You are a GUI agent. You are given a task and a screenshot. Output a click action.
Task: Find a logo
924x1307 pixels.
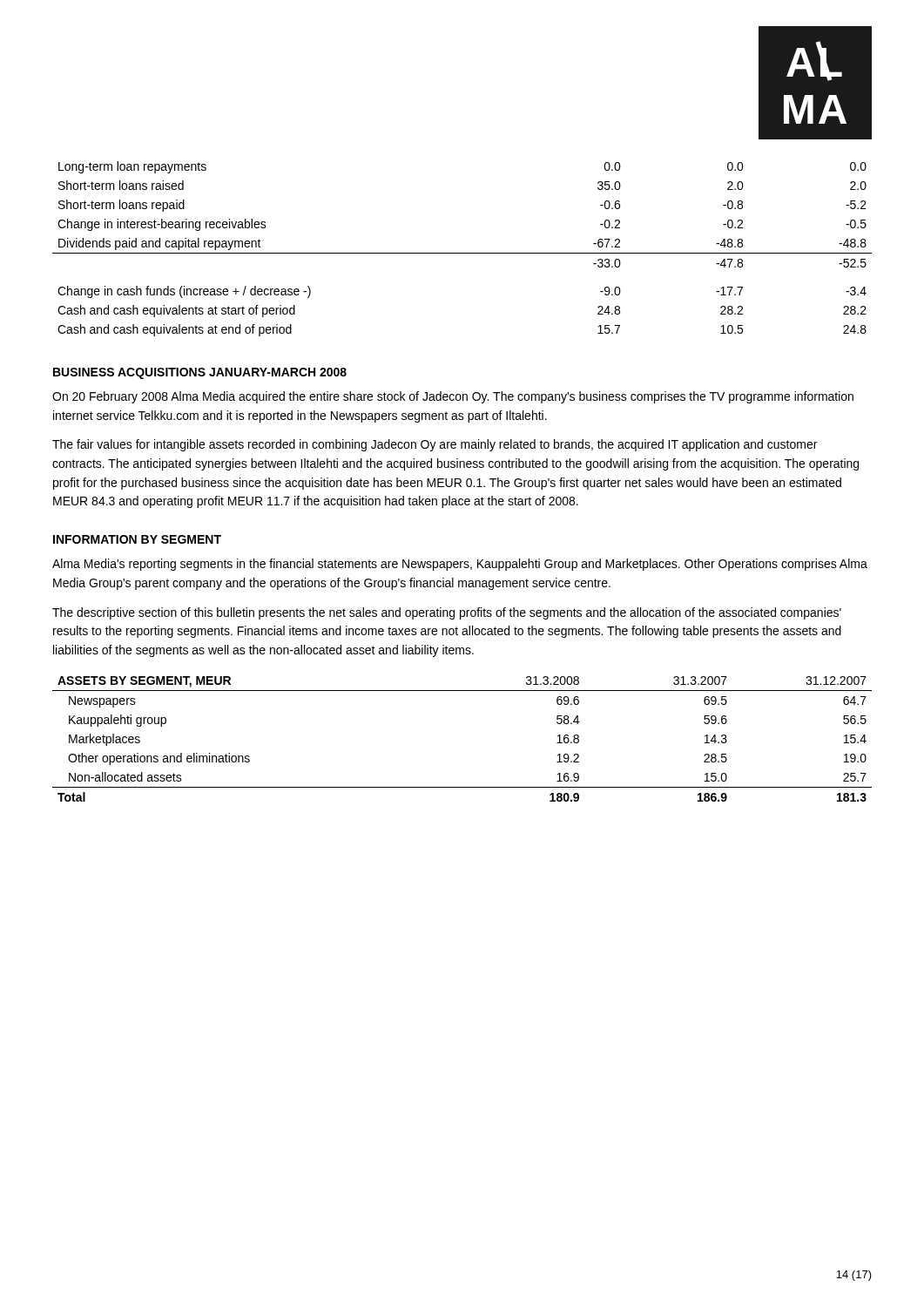point(815,83)
